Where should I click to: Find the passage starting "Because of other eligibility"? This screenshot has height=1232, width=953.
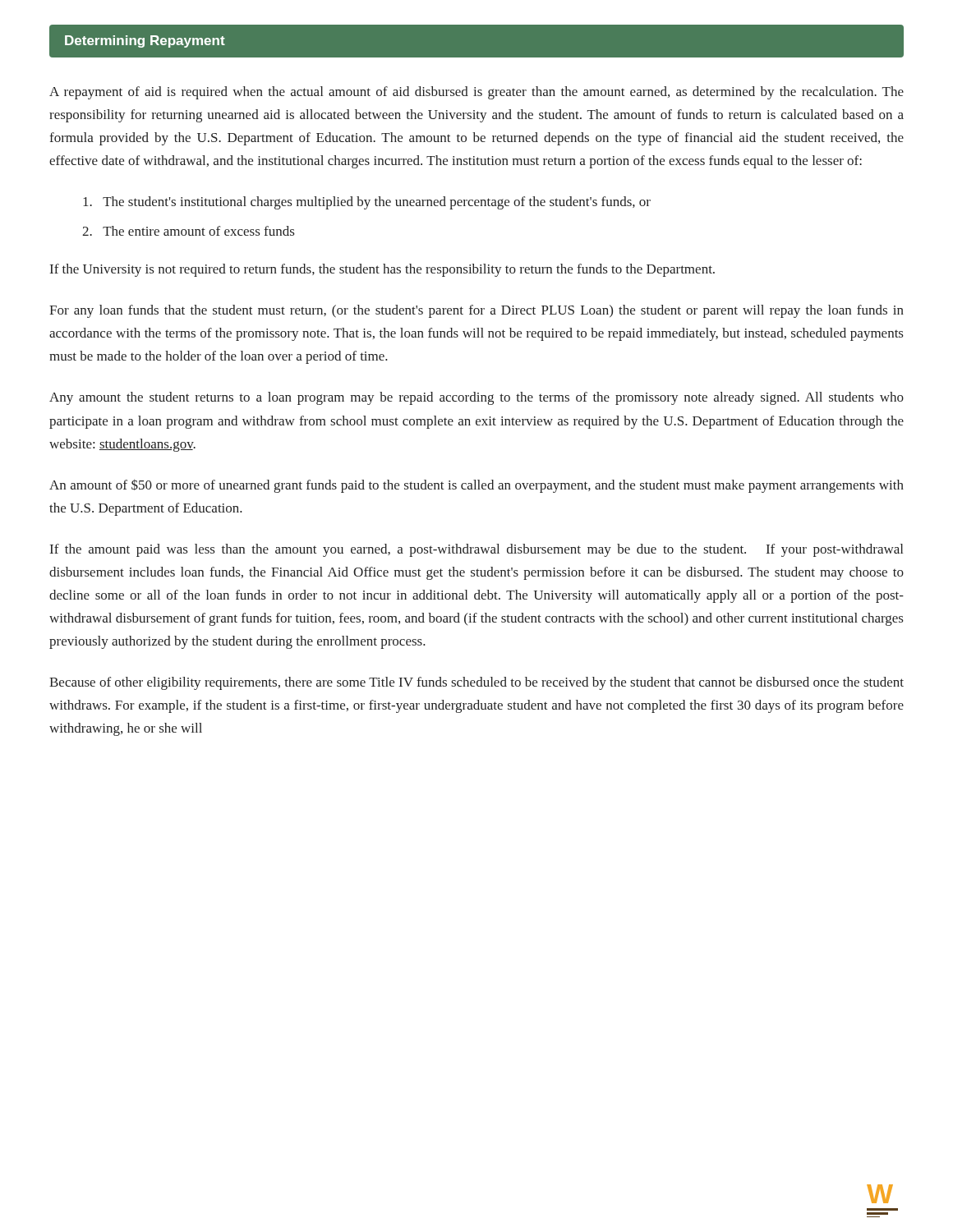(476, 705)
